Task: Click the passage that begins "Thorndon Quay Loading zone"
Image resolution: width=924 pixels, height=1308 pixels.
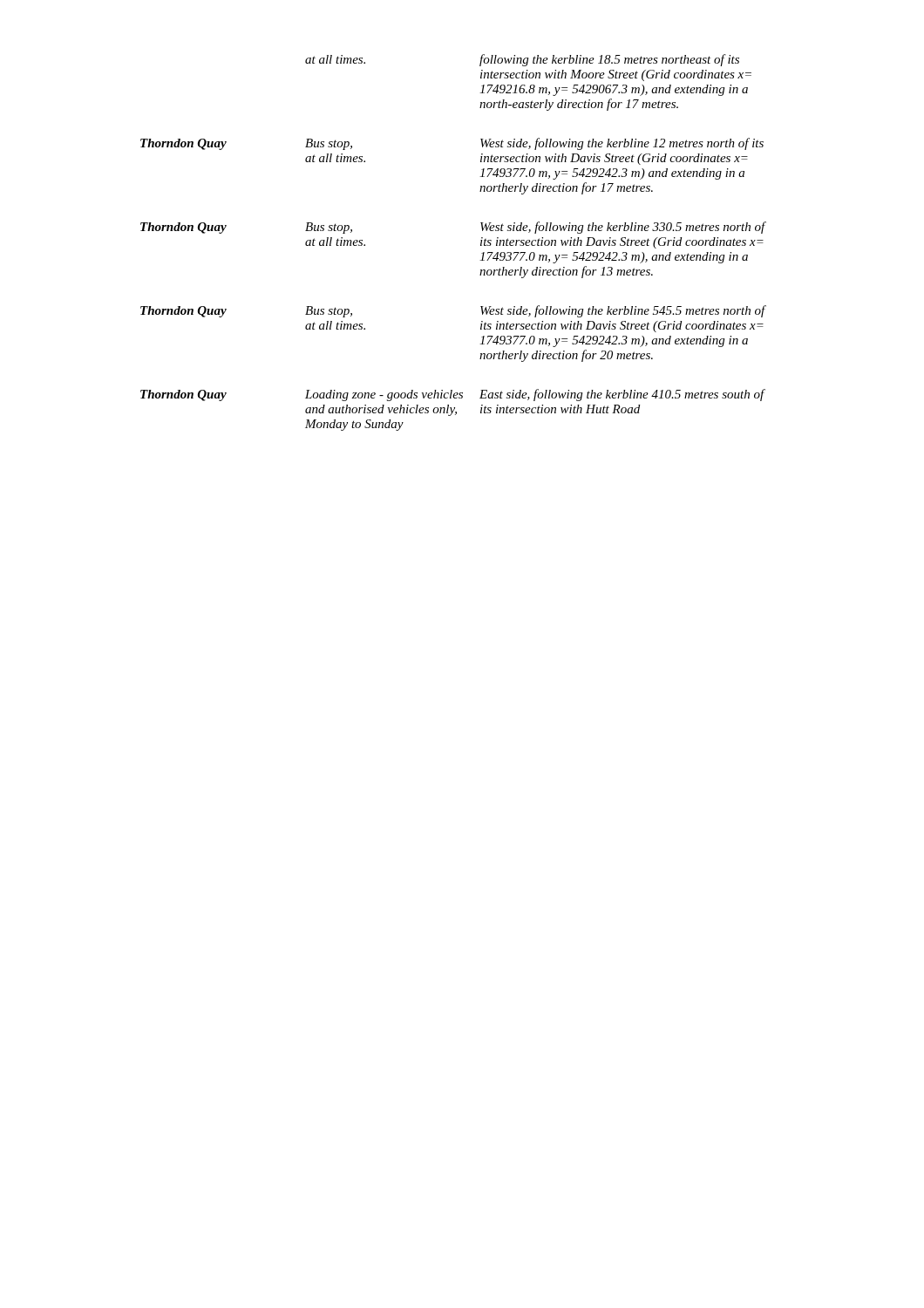Action: (x=458, y=409)
